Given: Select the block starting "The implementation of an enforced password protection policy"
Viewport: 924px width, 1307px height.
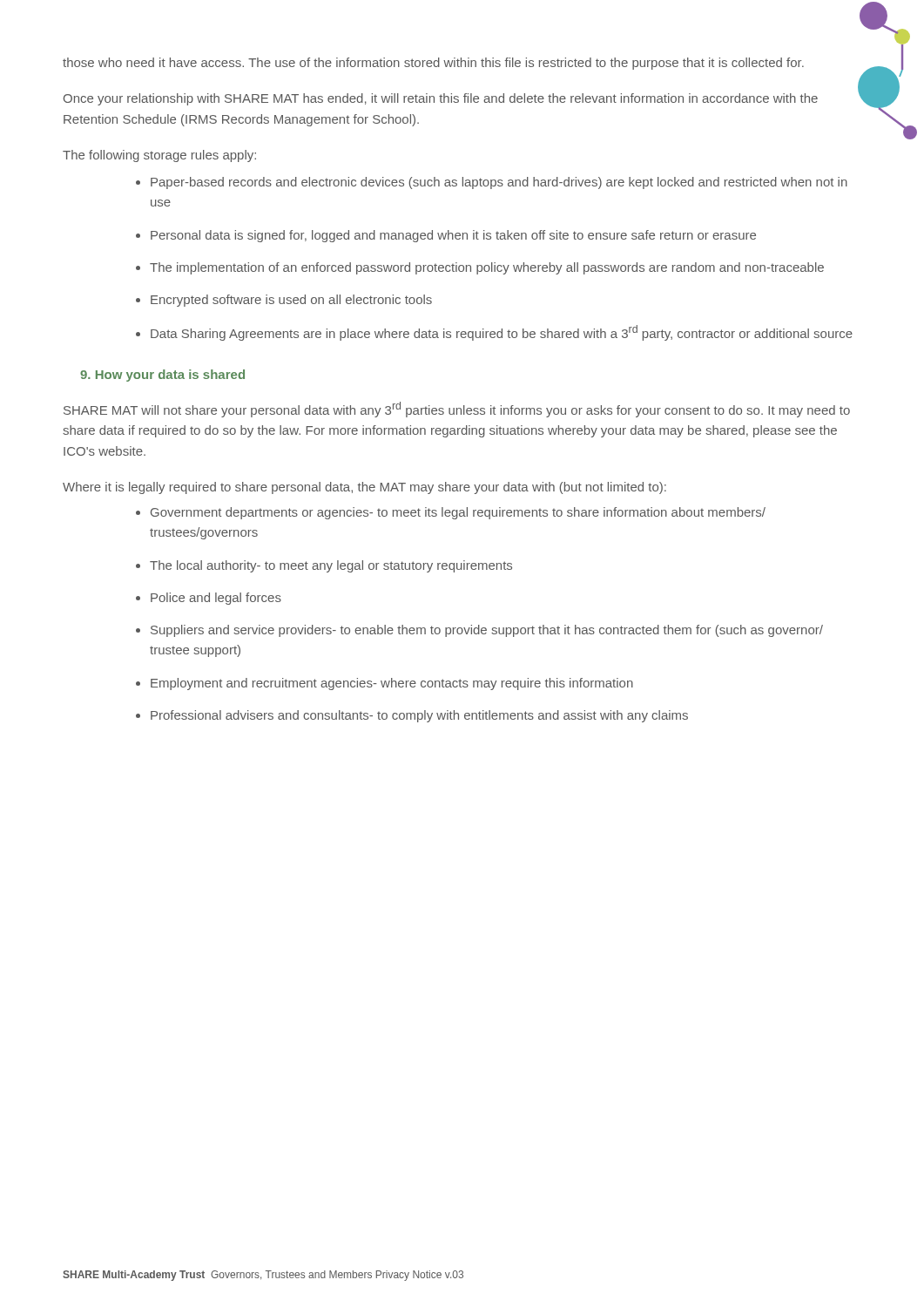Looking at the screenshot, I should pyautogui.click(x=487, y=267).
